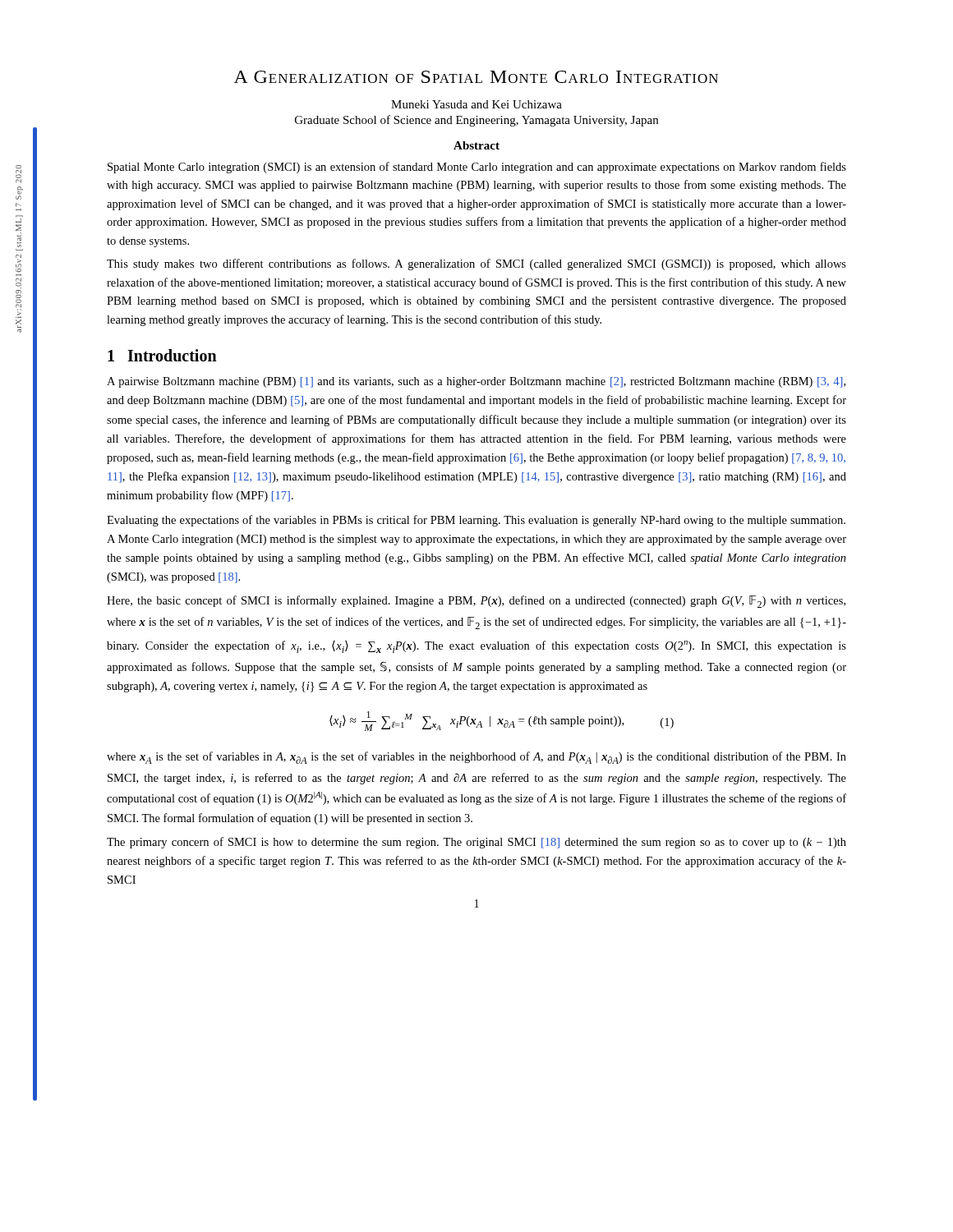Find the text block with the text "Muneki Yasuda and"
The height and width of the screenshot is (1232, 953).
point(476,104)
